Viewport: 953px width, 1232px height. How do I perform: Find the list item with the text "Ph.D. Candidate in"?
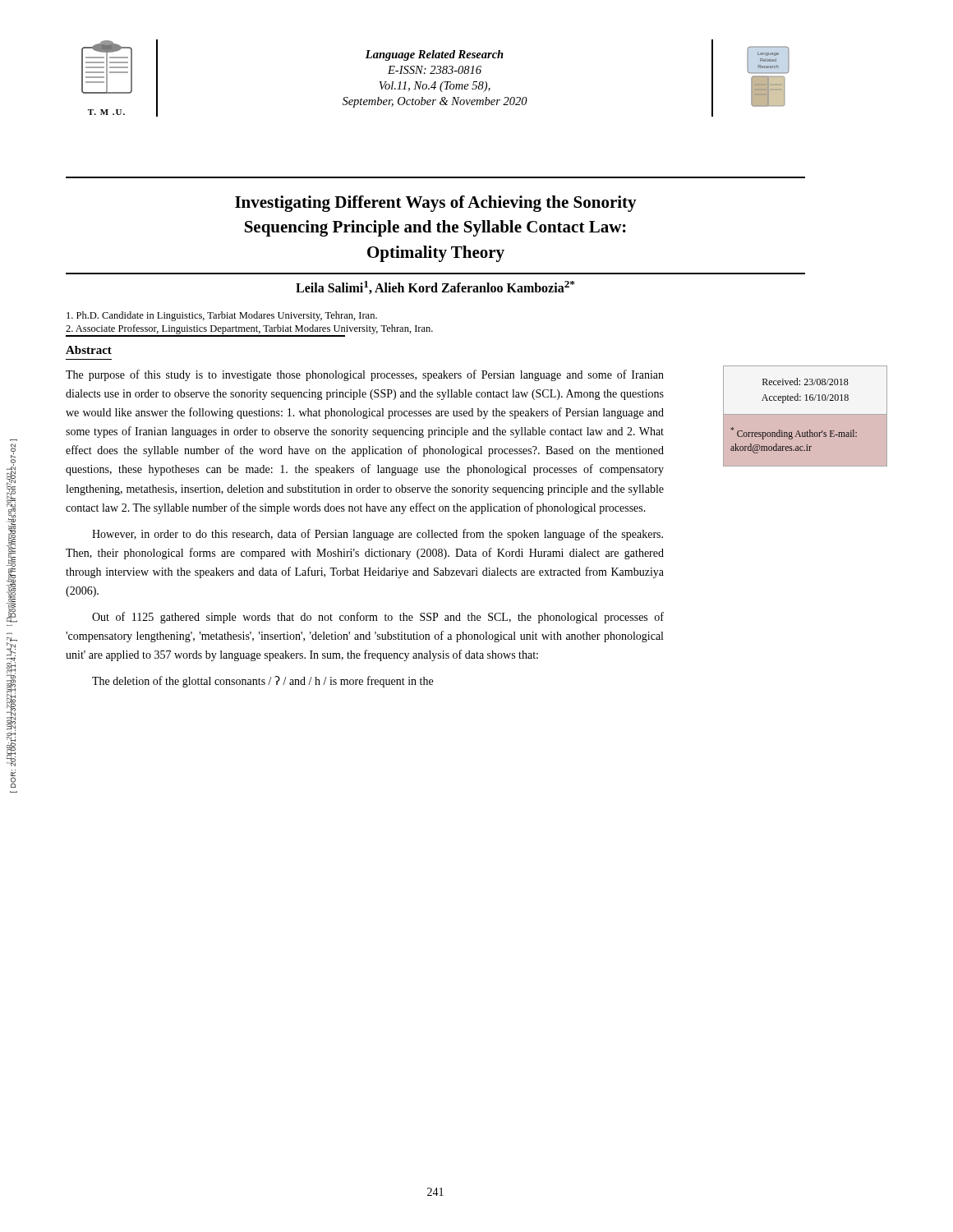pyautogui.click(x=222, y=315)
